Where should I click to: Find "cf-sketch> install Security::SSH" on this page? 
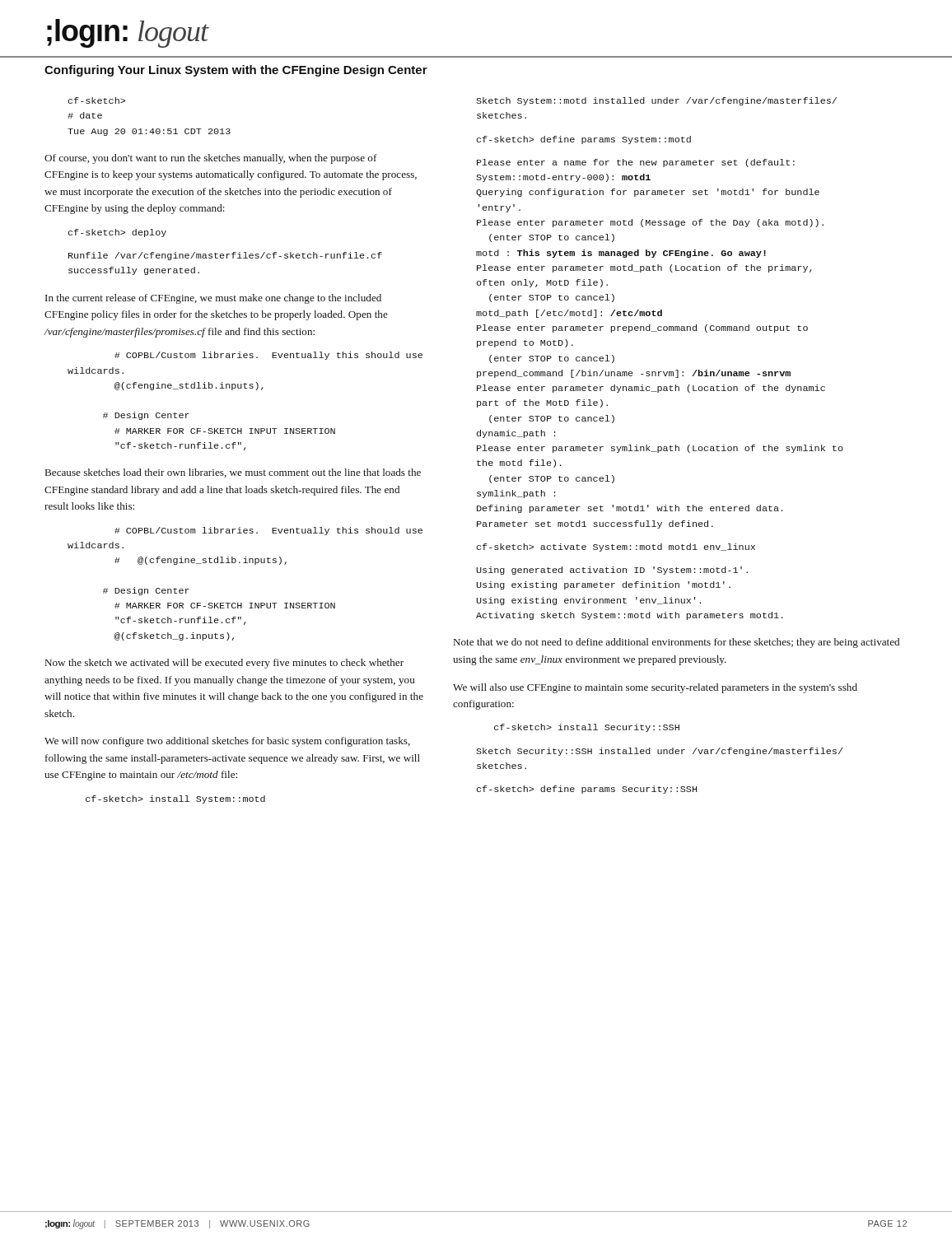587,728
